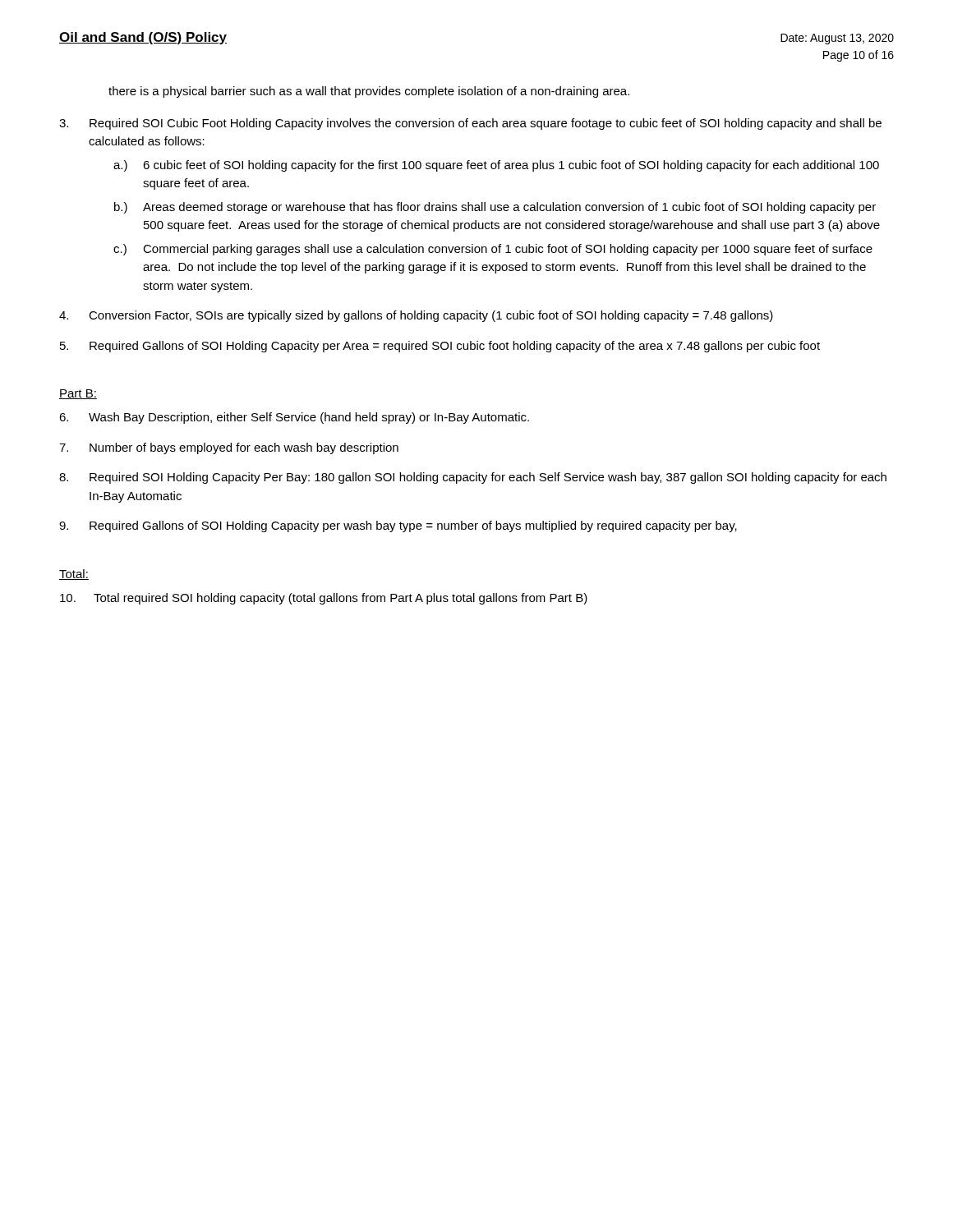953x1232 pixels.
Task: Navigate to the element starting "5. Required Gallons of SOI Holding Capacity per"
Action: (x=476, y=346)
